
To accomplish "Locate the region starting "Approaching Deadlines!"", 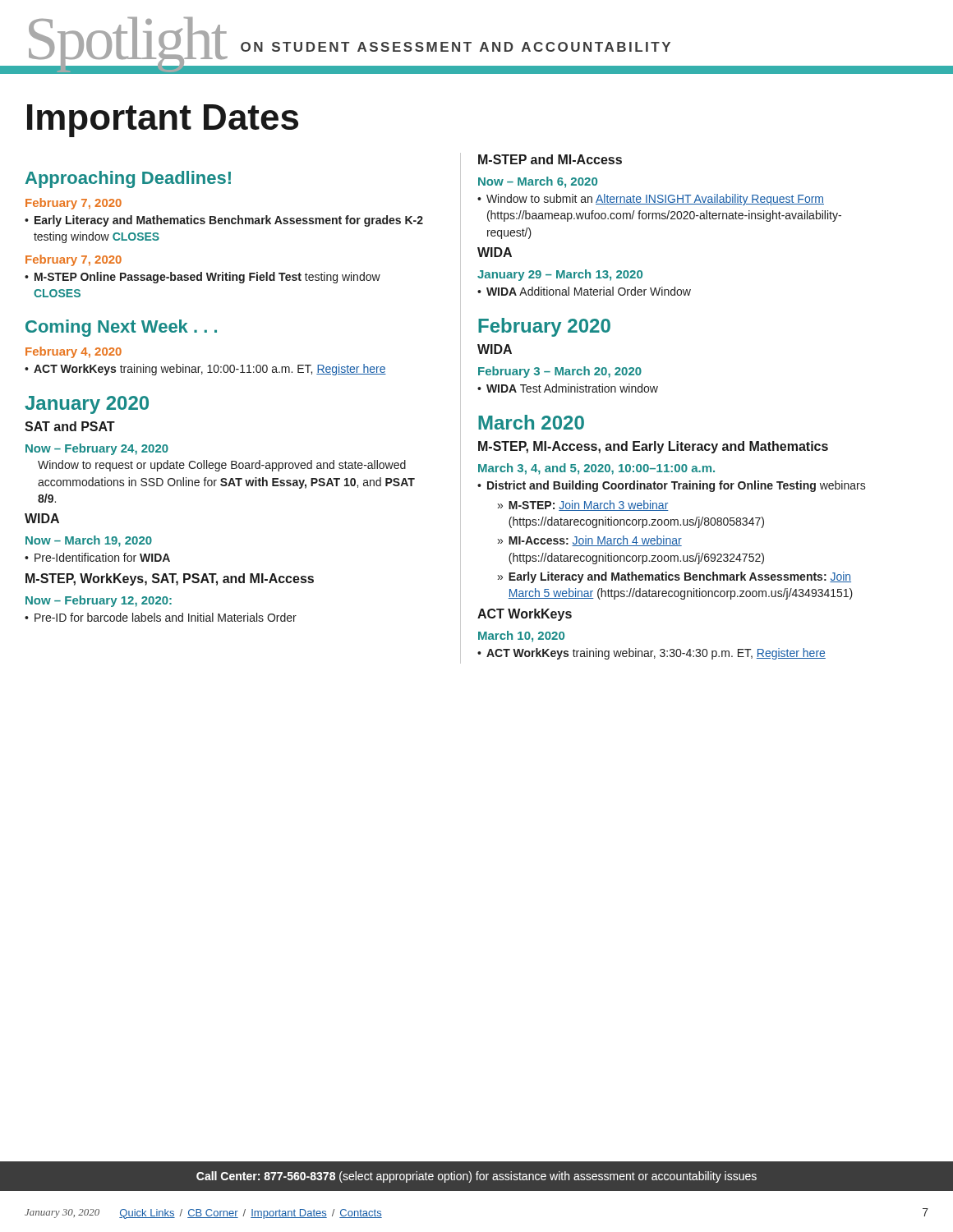I will (x=129, y=178).
